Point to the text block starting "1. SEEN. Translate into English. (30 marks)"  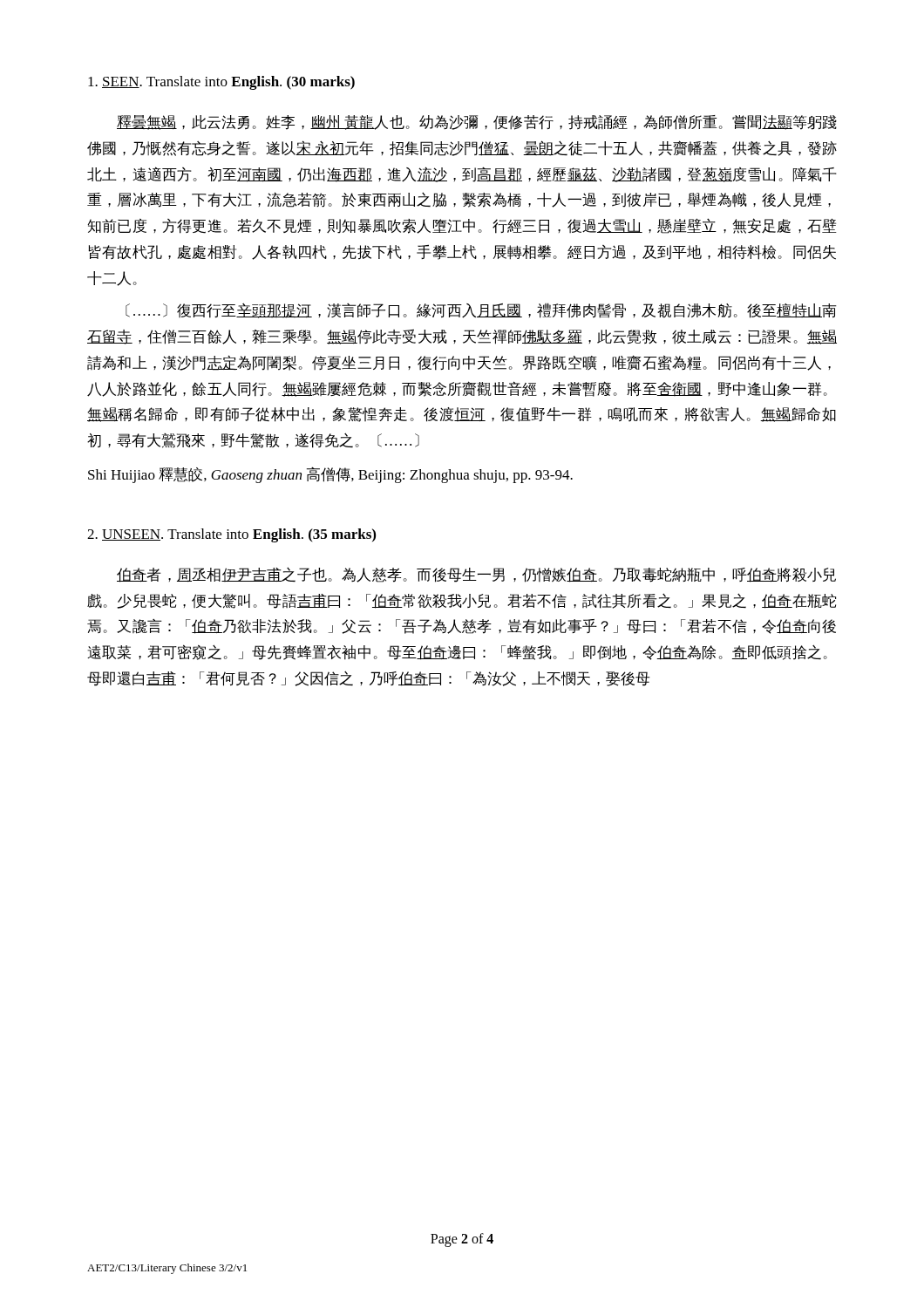tap(221, 82)
